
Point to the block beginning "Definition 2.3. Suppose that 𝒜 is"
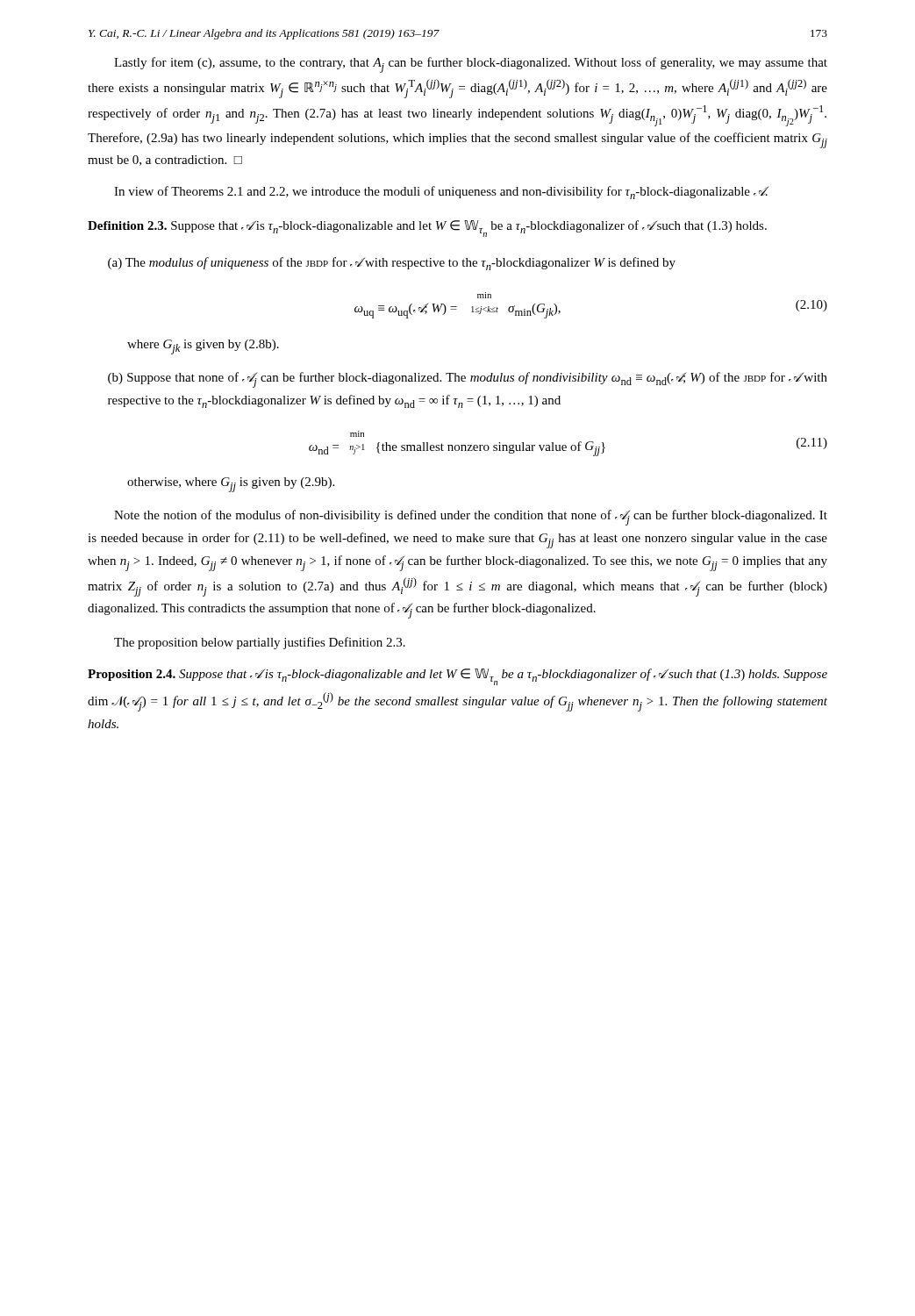pyautogui.click(x=458, y=228)
